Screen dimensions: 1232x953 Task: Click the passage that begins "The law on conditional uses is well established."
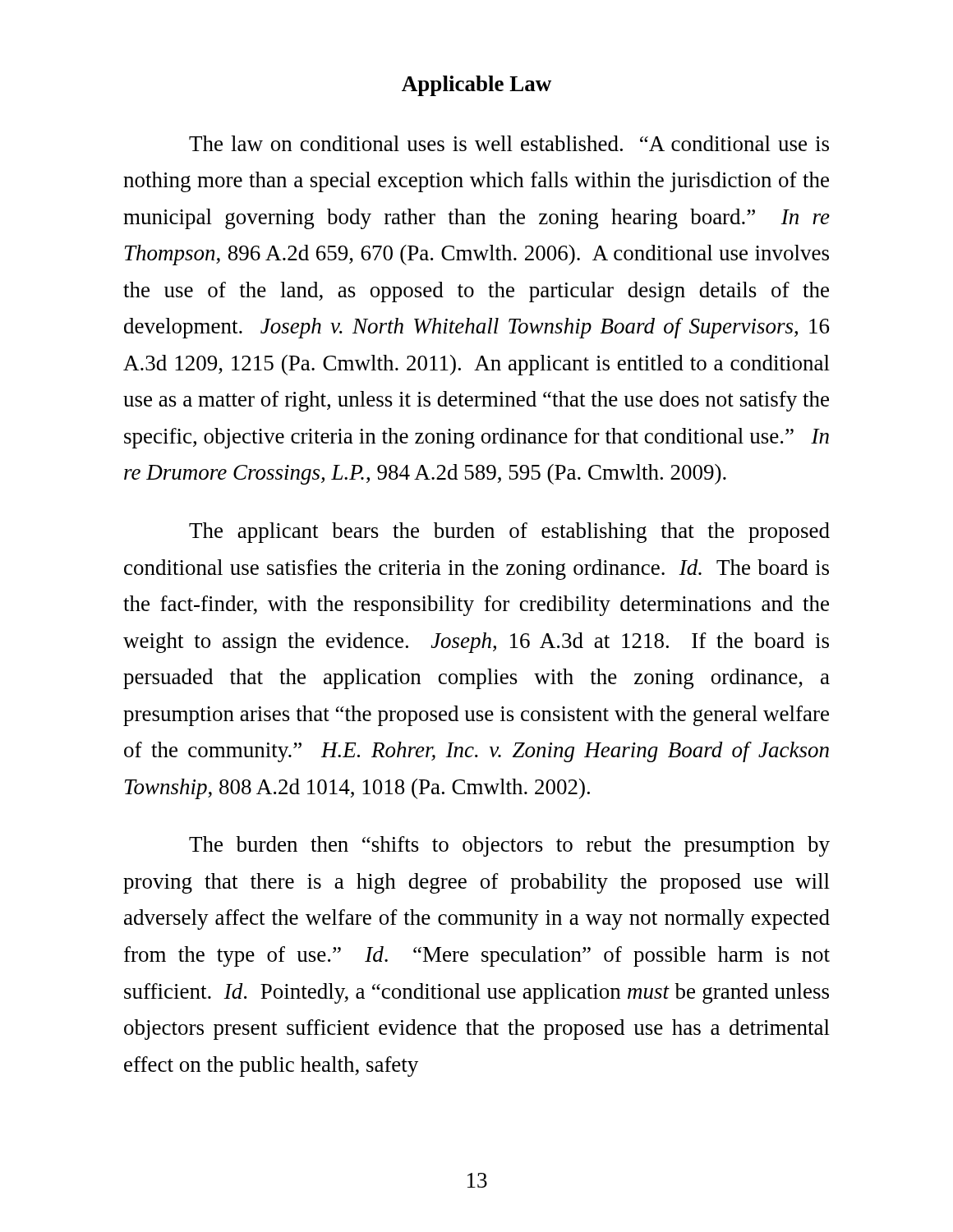tap(476, 308)
